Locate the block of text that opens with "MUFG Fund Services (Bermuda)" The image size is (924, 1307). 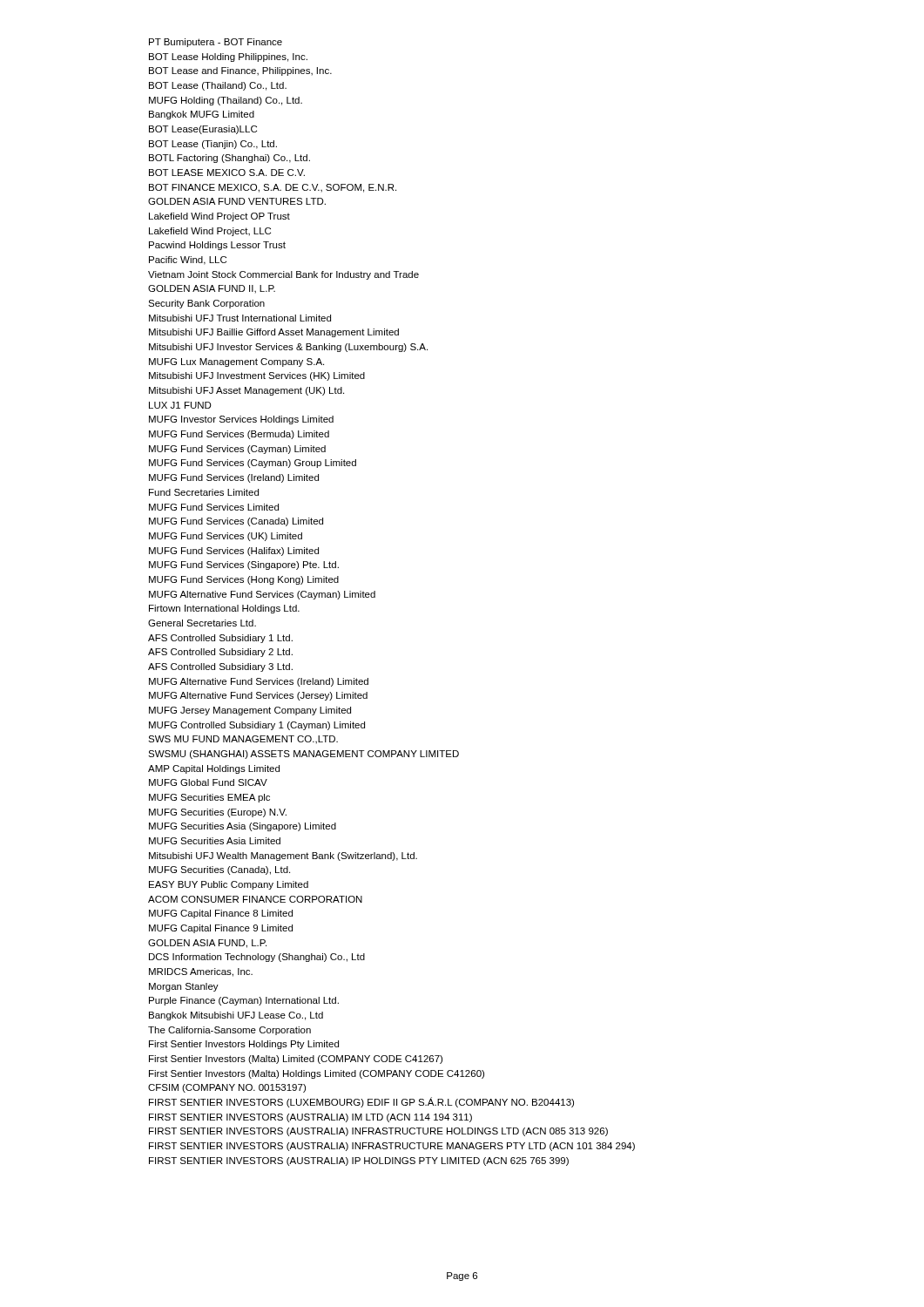point(239,434)
